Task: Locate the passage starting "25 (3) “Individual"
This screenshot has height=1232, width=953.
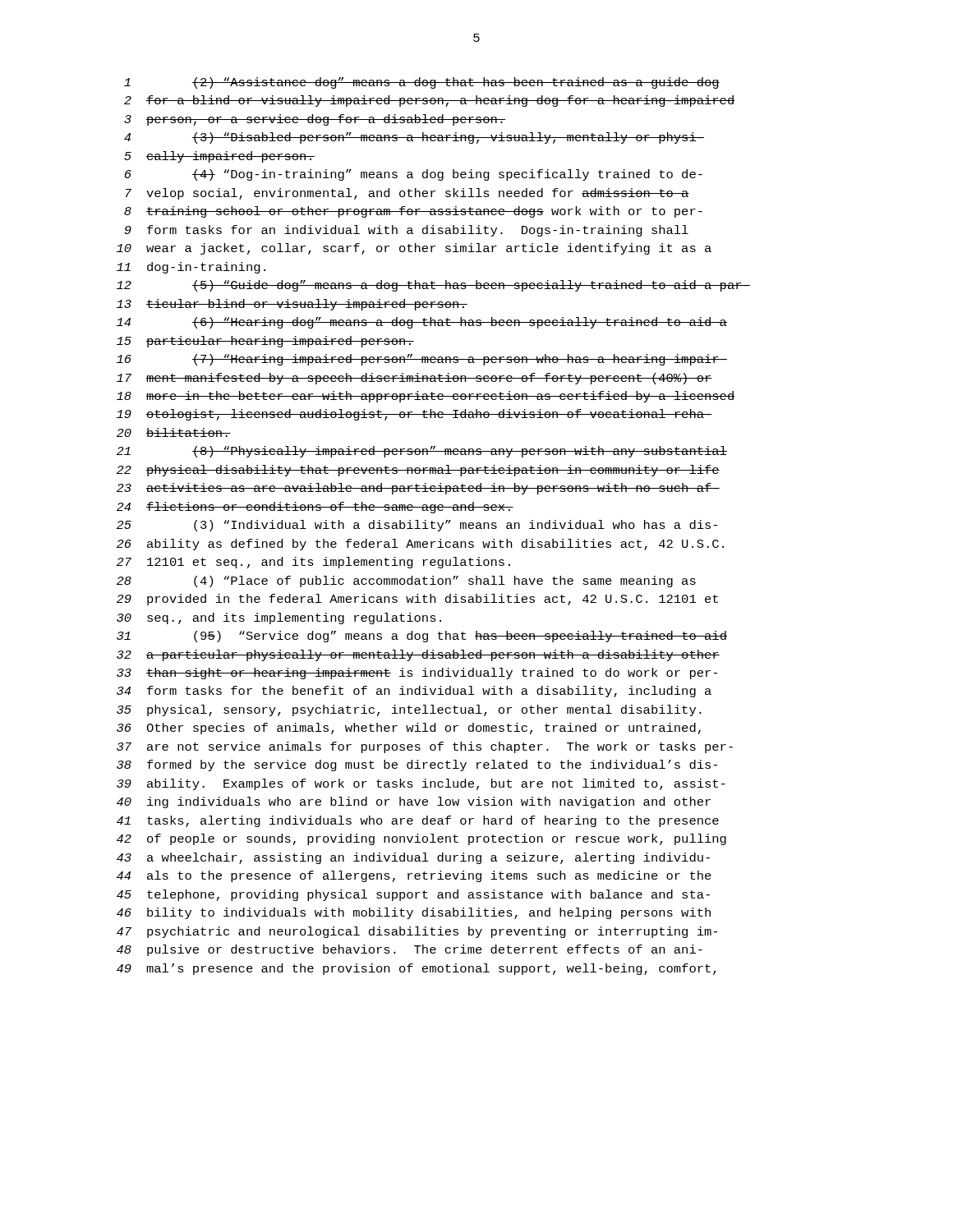Action: pyautogui.click(x=488, y=544)
